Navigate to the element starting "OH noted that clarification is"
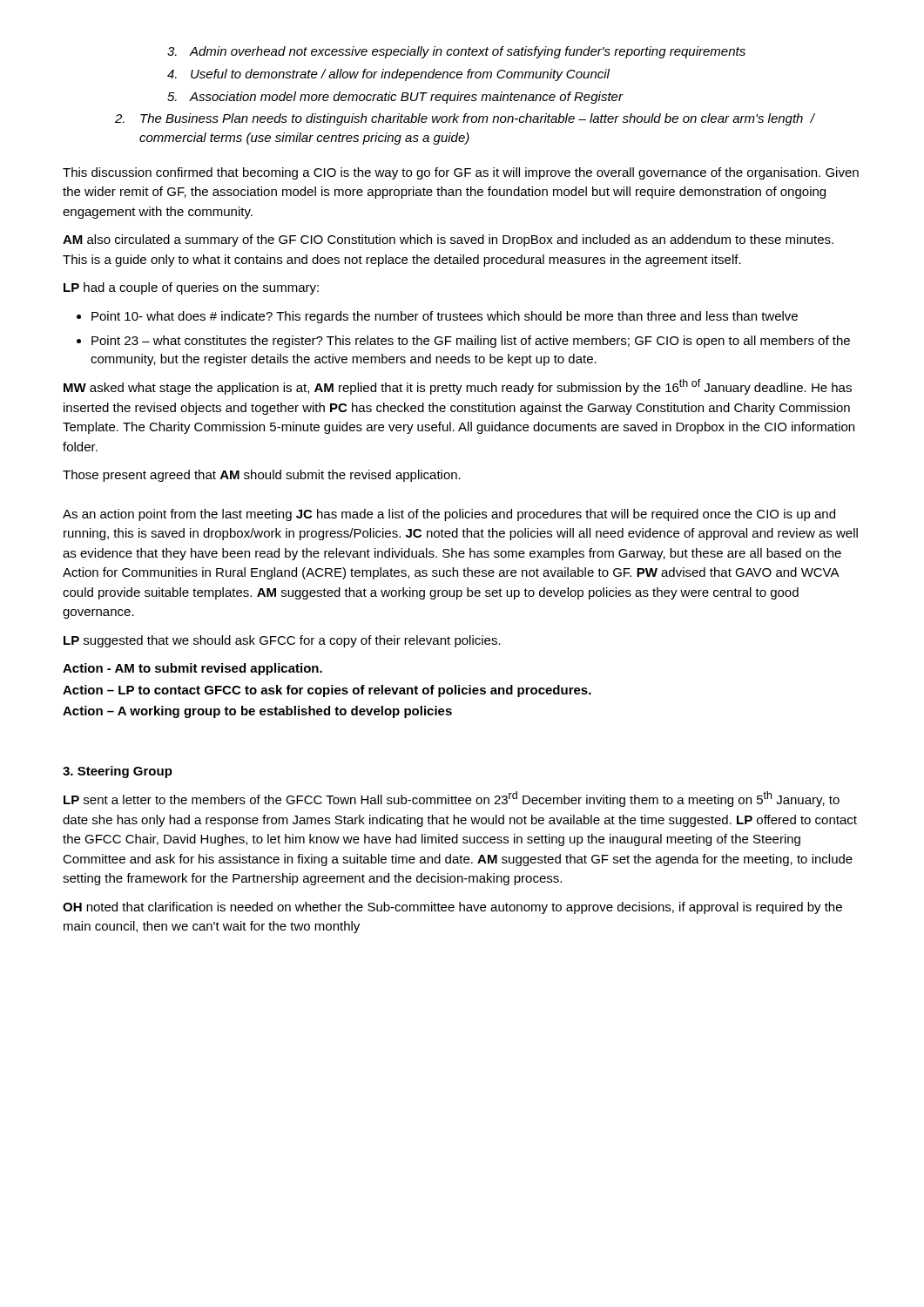924x1307 pixels. pos(462,917)
